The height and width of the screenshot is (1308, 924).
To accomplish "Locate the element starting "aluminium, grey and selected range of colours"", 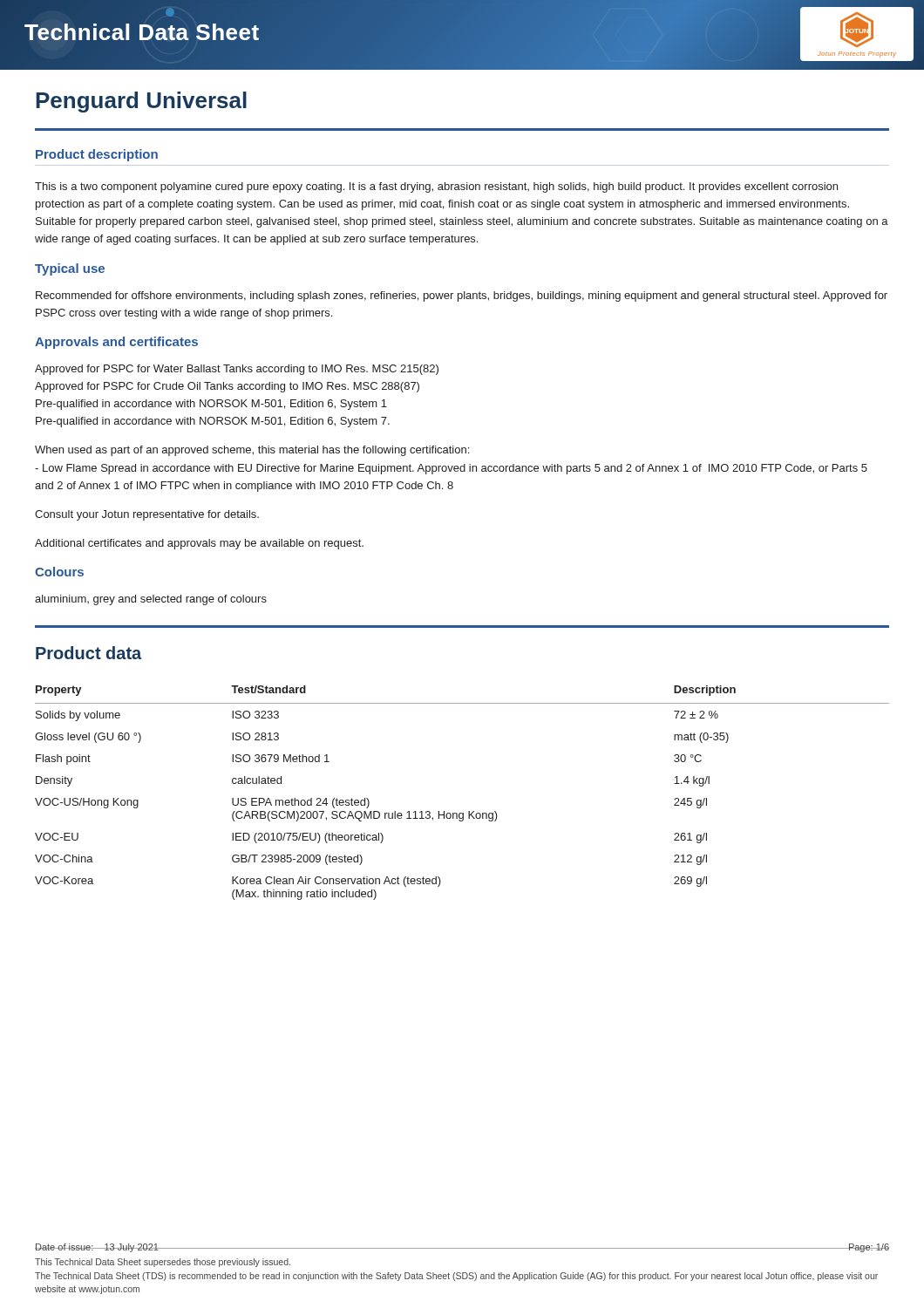I will coord(151,600).
